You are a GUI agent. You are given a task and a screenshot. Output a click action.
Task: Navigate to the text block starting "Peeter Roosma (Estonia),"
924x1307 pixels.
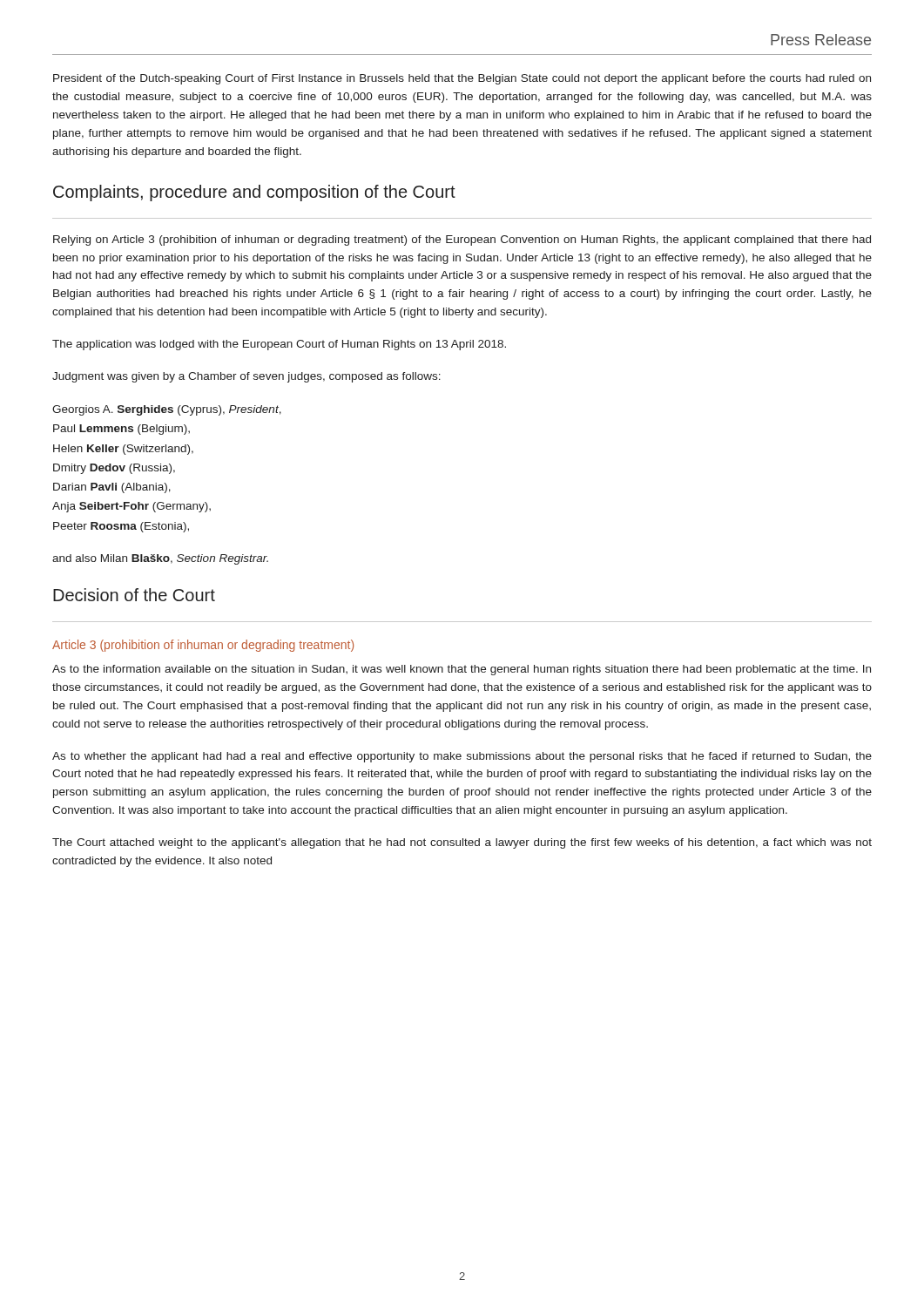(x=121, y=526)
